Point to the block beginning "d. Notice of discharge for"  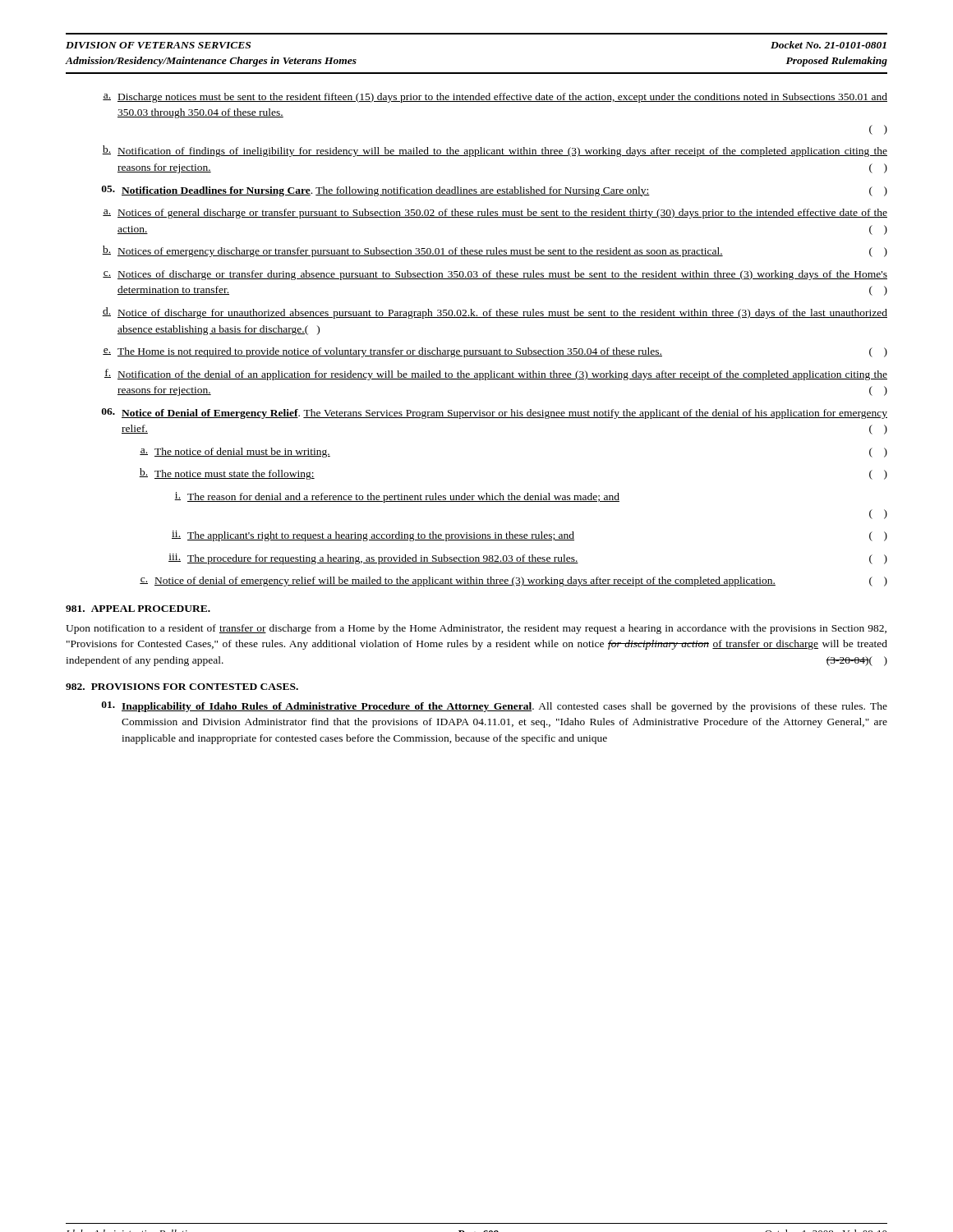click(x=476, y=321)
